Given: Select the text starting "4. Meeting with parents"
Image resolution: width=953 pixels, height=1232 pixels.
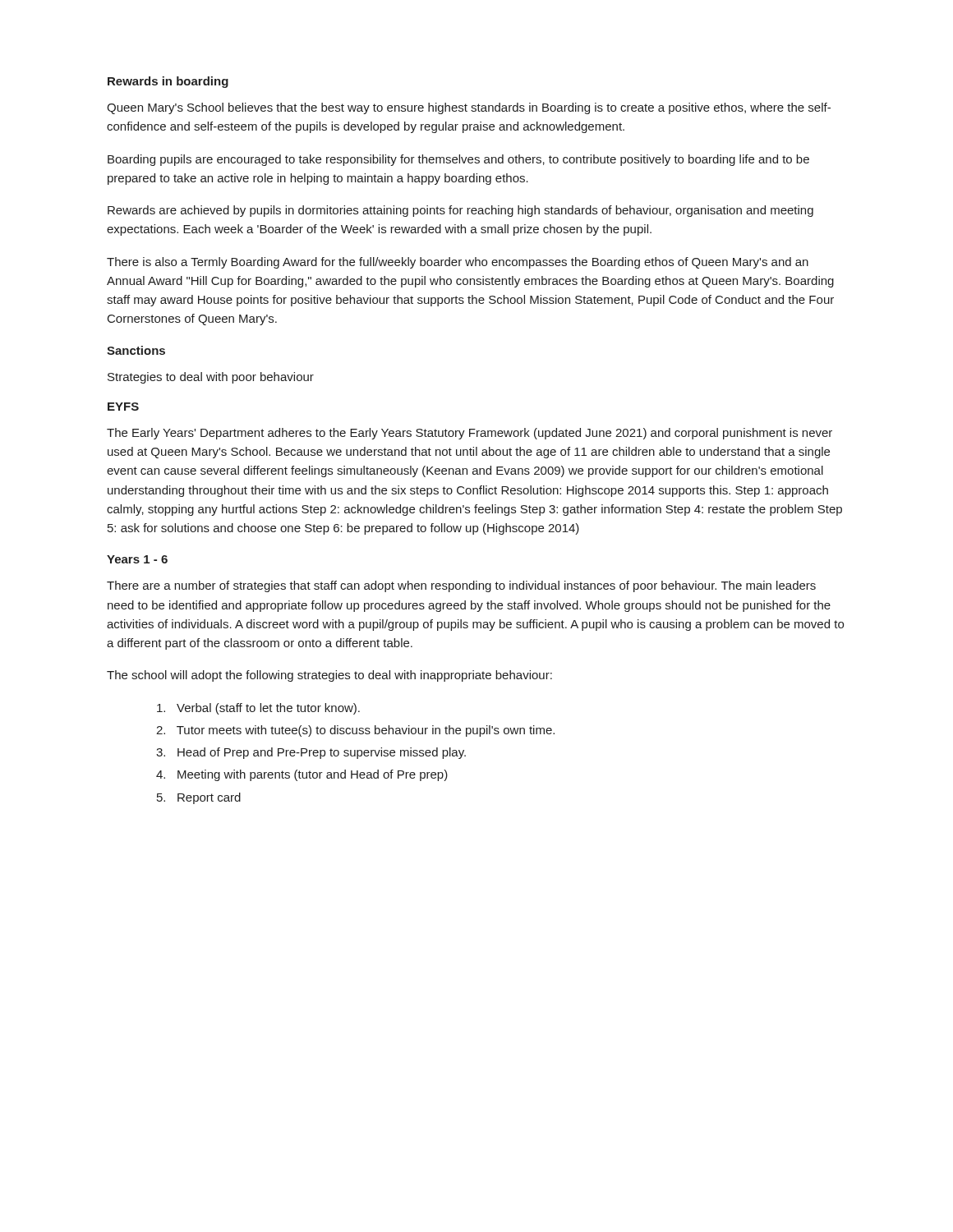Looking at the screenshot, I should click(302, 774).
